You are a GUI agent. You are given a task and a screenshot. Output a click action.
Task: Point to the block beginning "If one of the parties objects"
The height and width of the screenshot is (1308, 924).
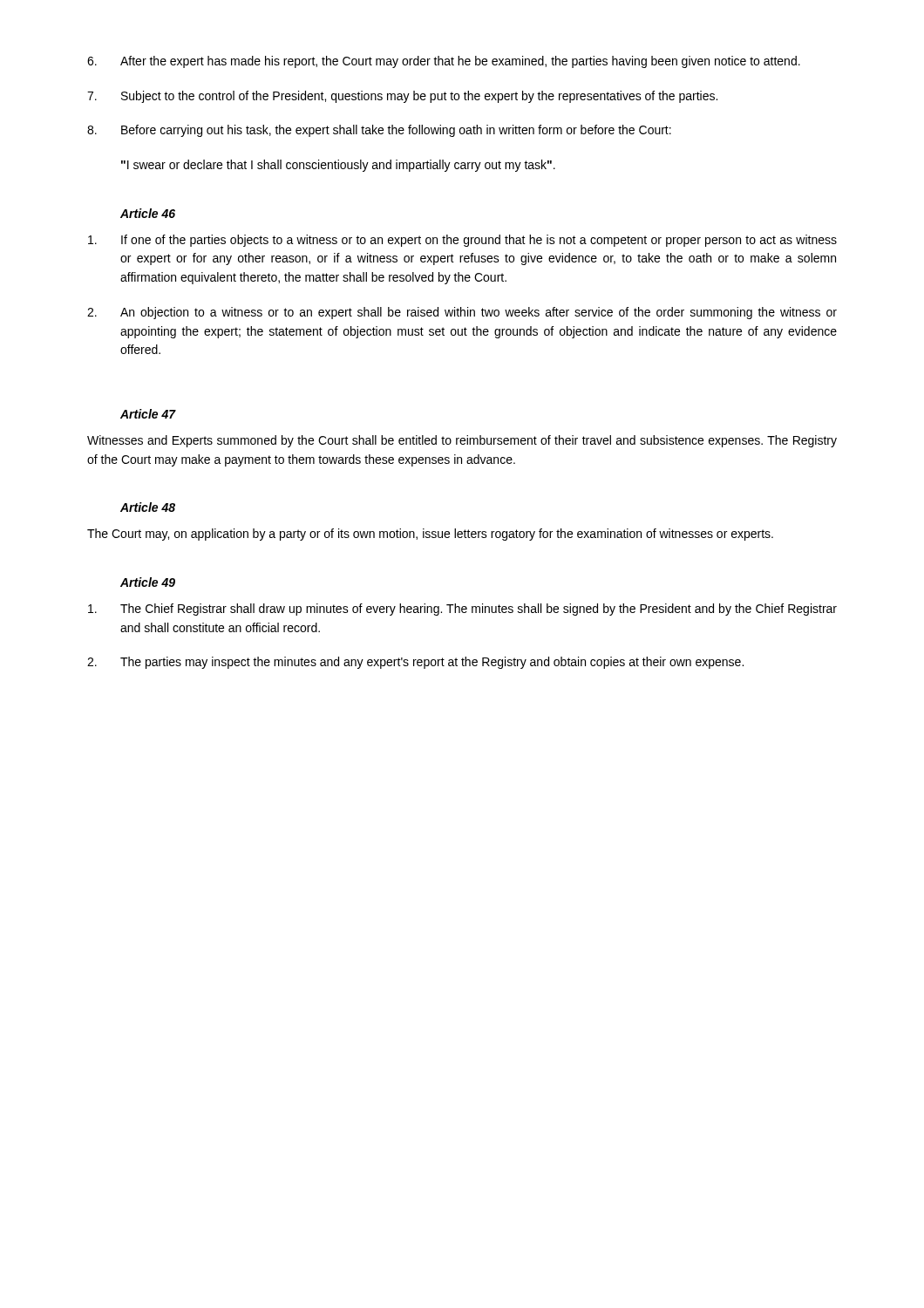point(462,259)
